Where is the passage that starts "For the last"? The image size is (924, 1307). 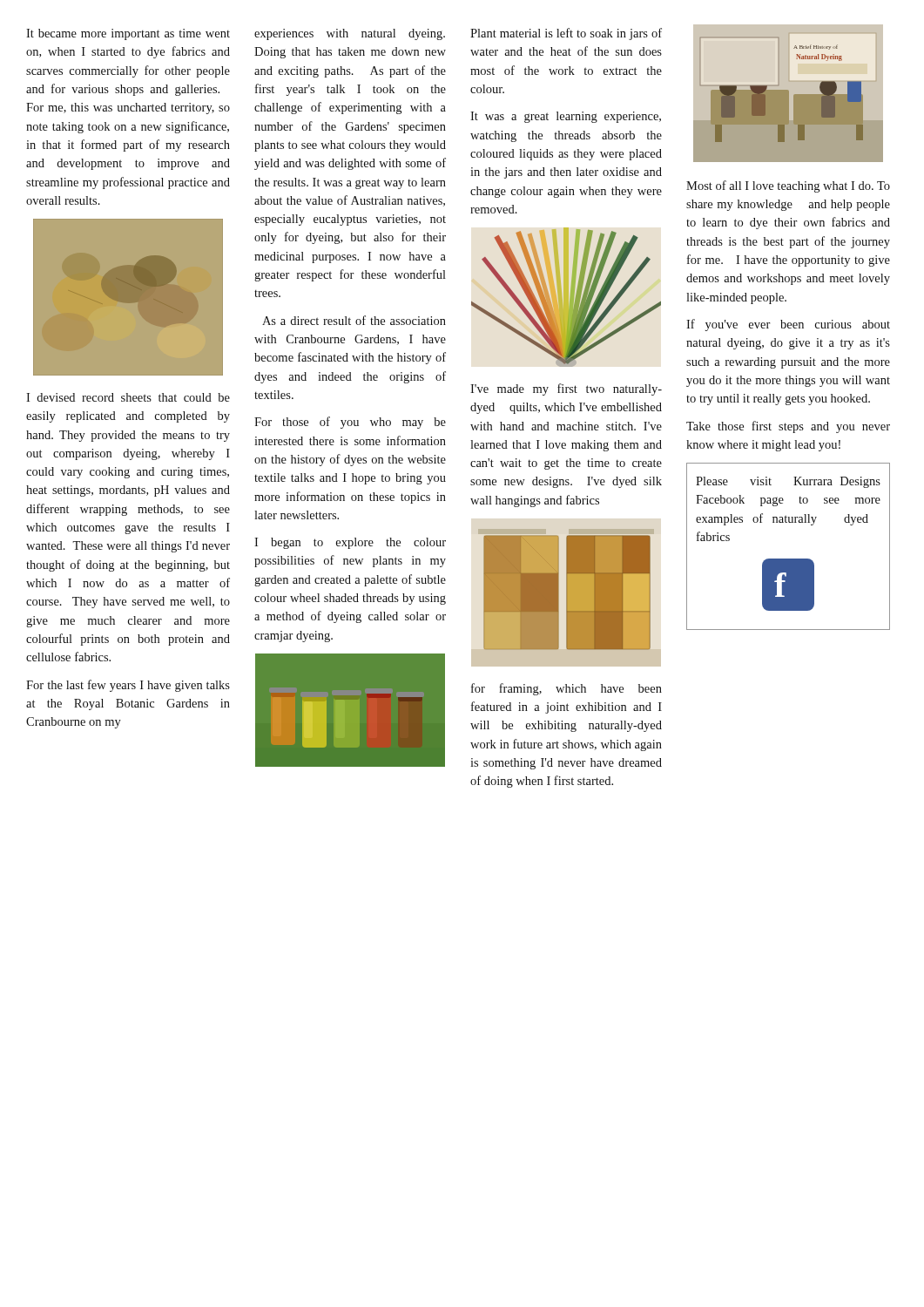pos(128,703)
